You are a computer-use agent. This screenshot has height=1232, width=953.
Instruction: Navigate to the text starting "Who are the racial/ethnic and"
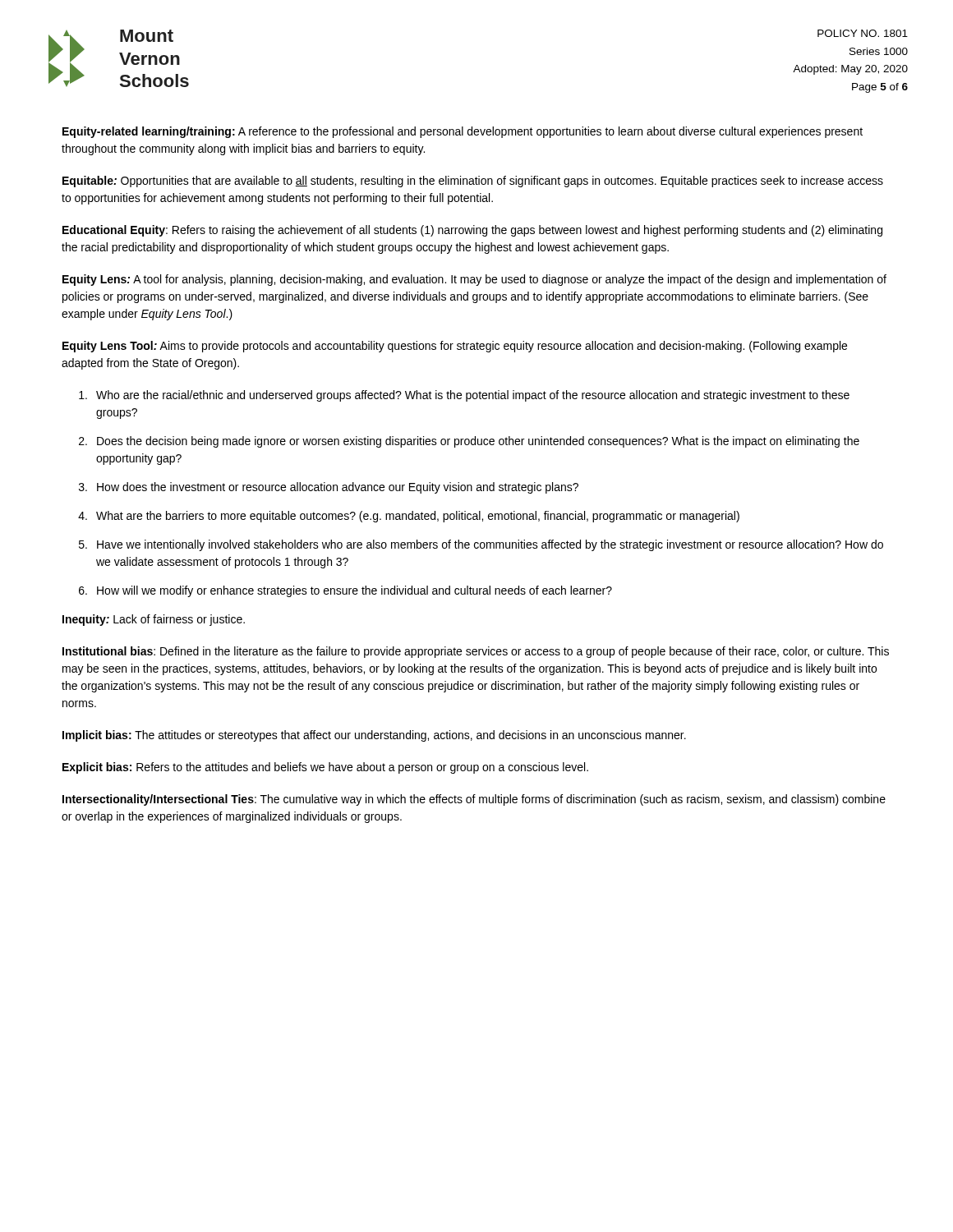pos(476,404)
